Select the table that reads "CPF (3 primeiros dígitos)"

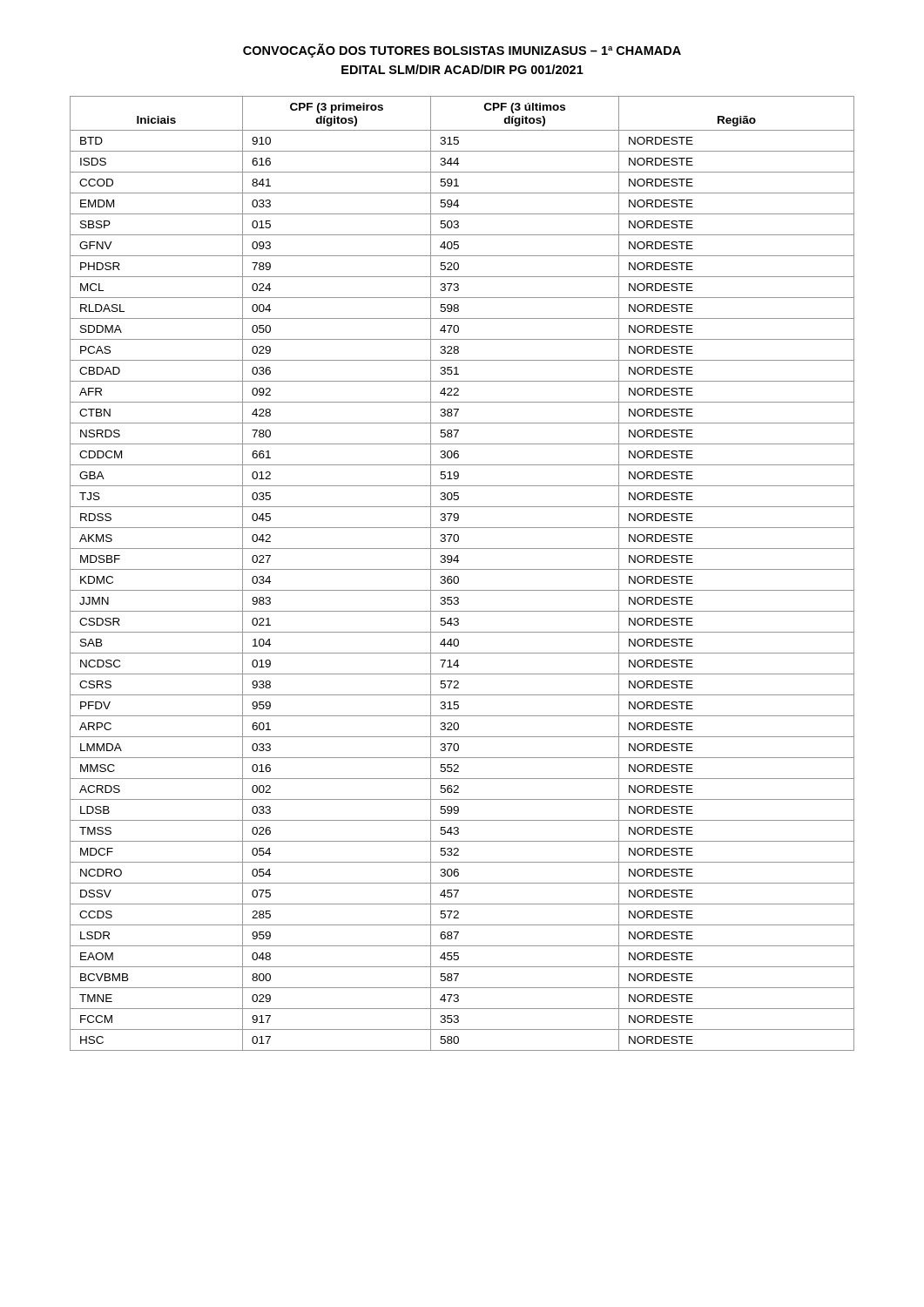coord(462,573)
